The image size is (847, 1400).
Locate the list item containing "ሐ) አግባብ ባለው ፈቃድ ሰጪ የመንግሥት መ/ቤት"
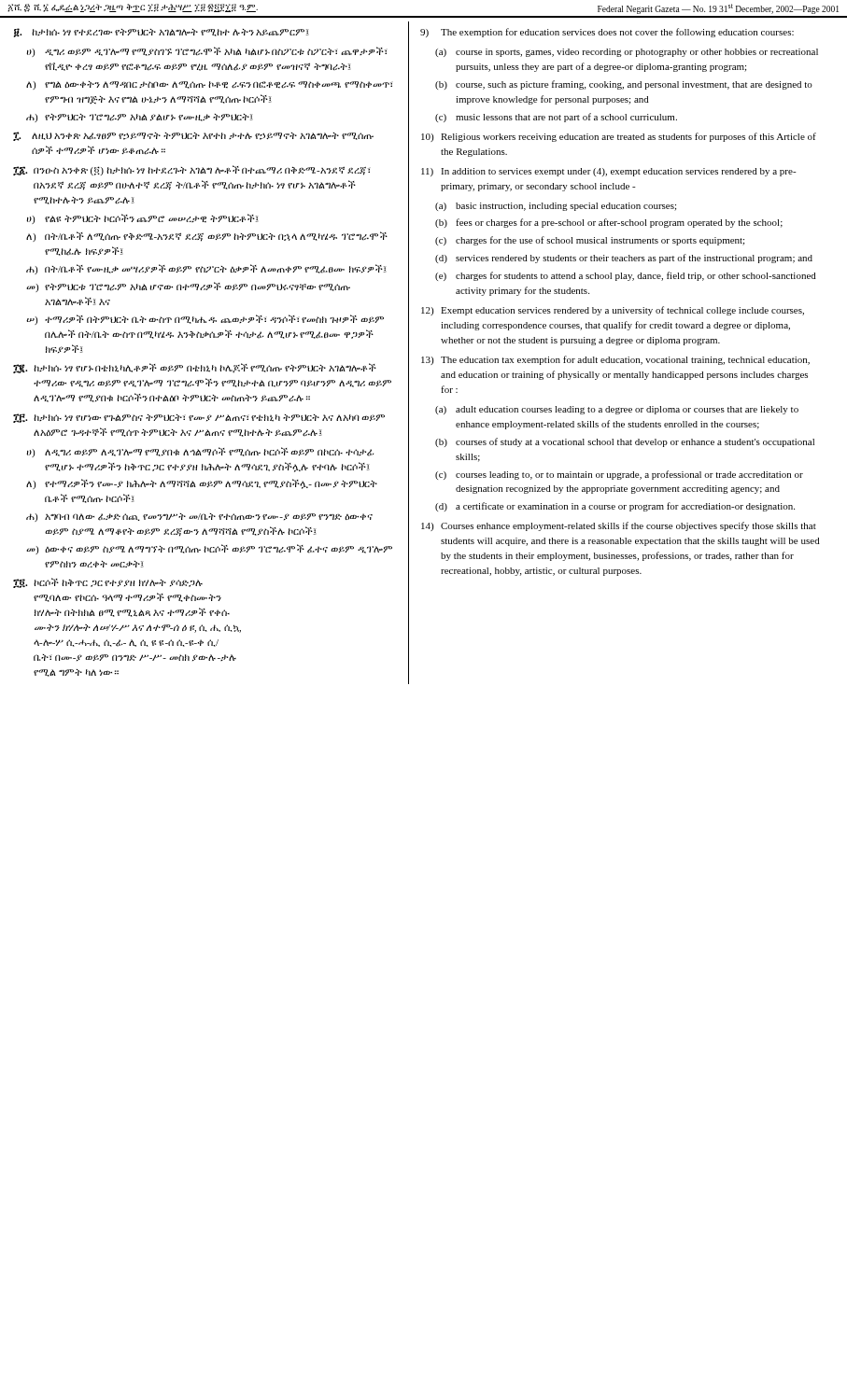(212, 525)
